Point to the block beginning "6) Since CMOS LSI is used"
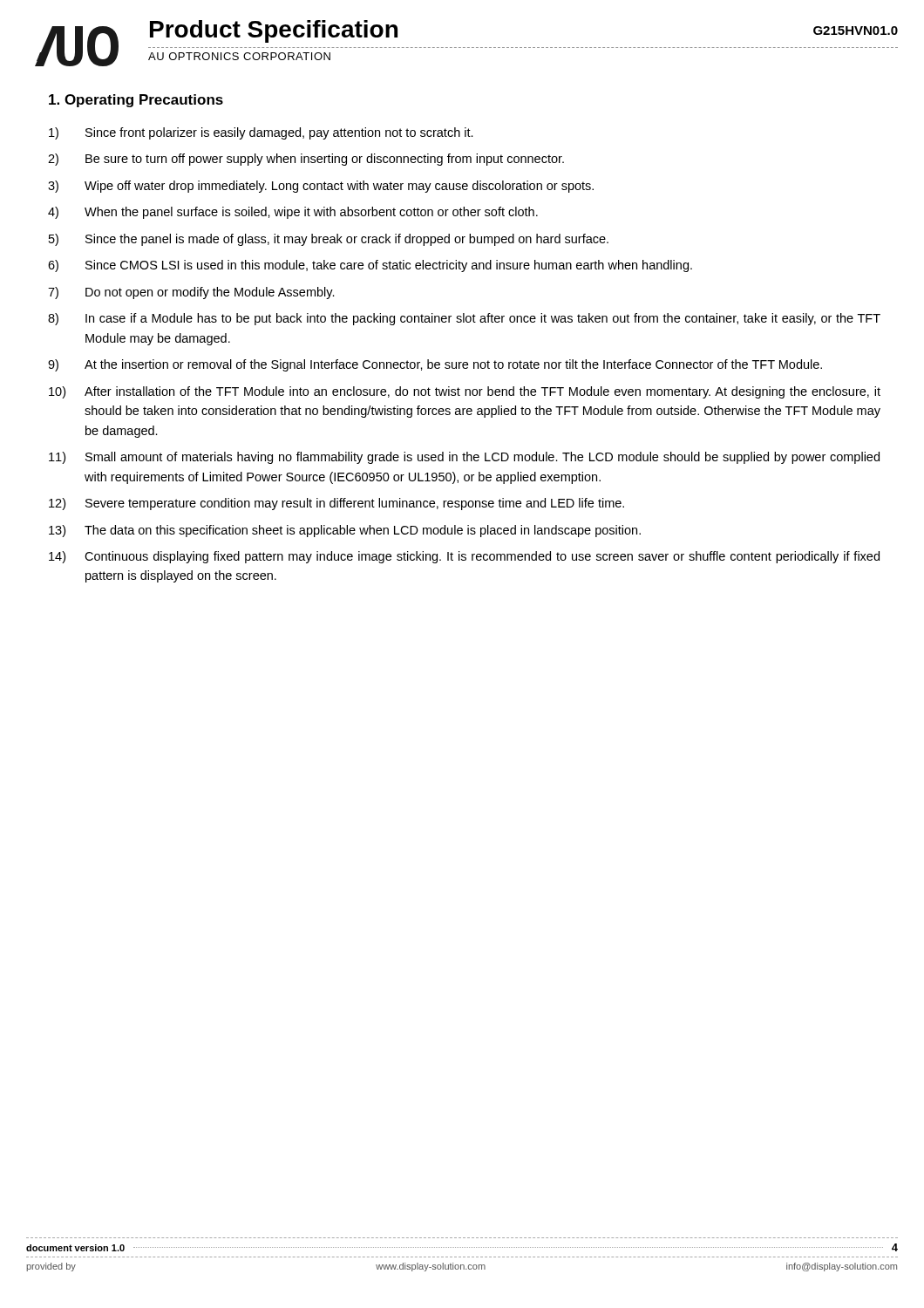This screenshot has width=924, height=1308. click(464, 266)
